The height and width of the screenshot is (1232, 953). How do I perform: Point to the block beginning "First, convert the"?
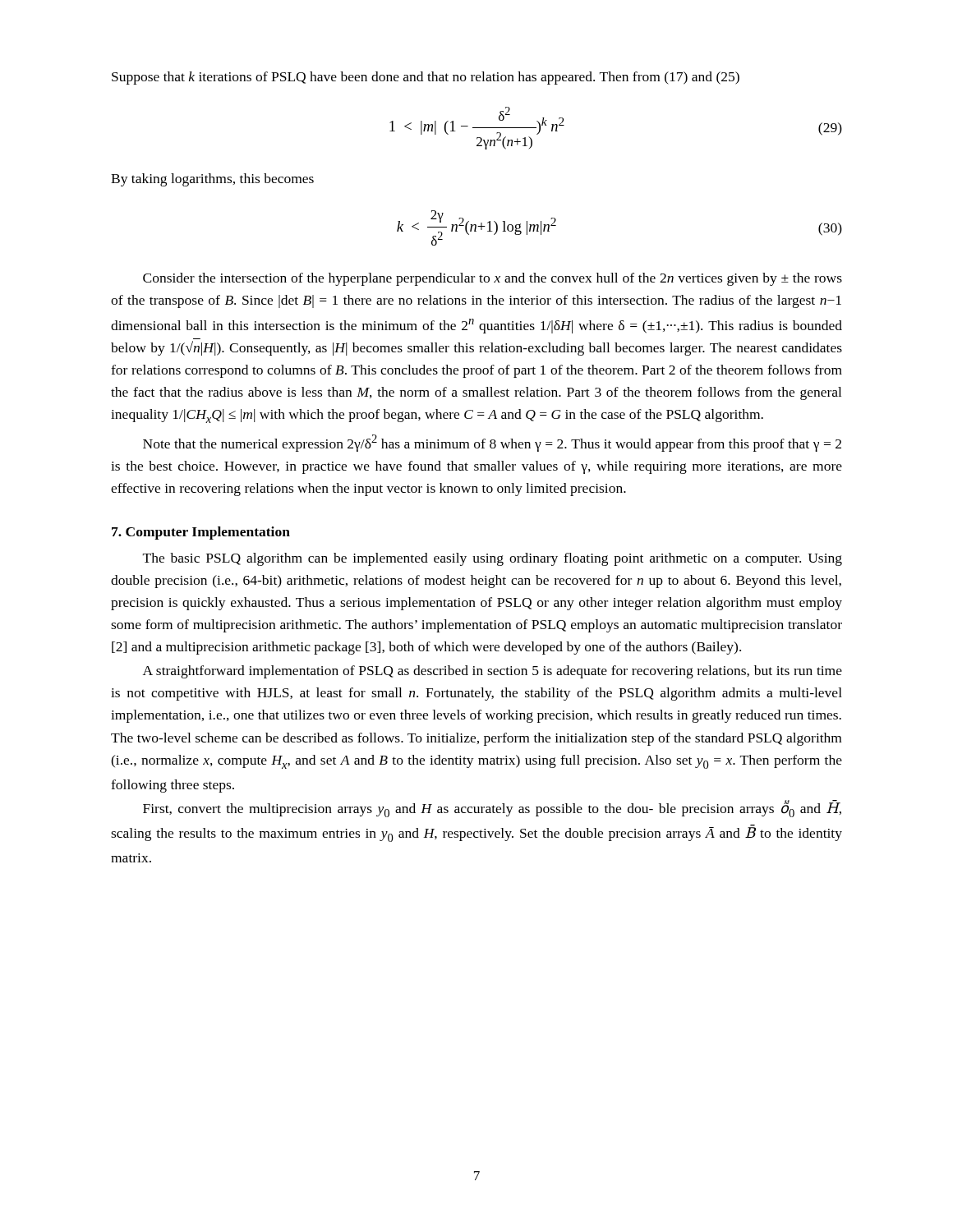(x=476, y=833)
